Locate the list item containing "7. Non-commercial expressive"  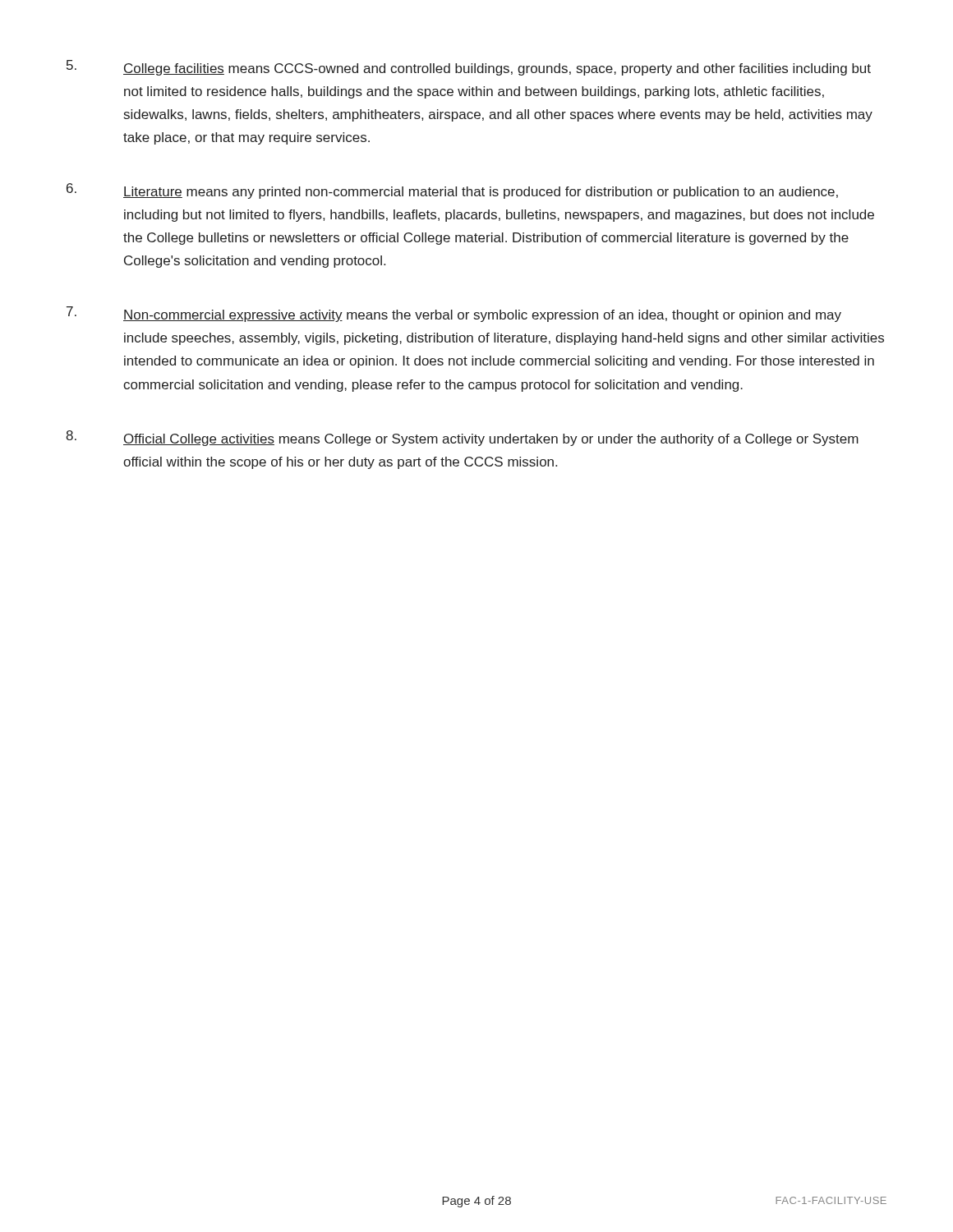pos(476,350)
